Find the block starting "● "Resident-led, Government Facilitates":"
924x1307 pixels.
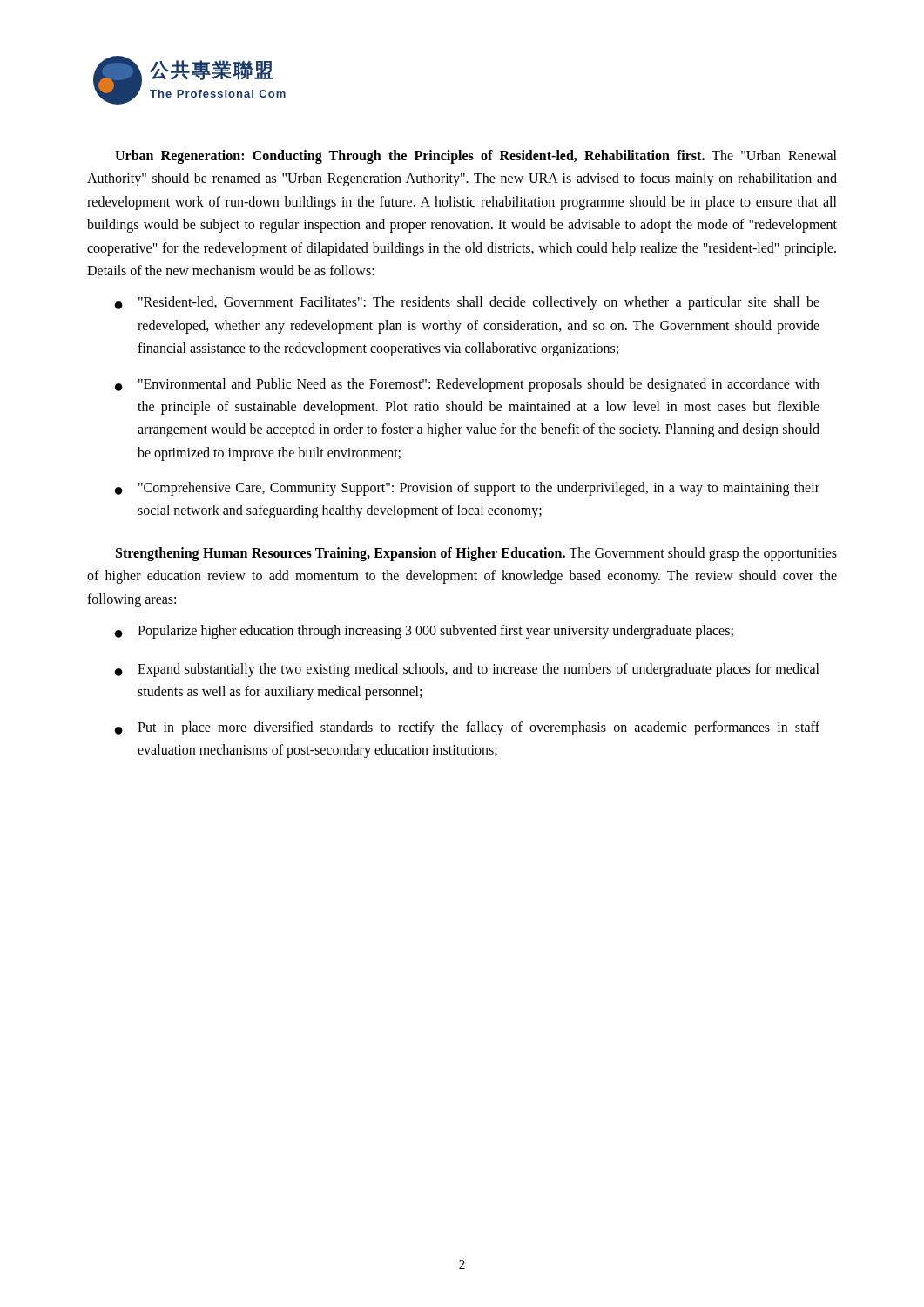466,326
